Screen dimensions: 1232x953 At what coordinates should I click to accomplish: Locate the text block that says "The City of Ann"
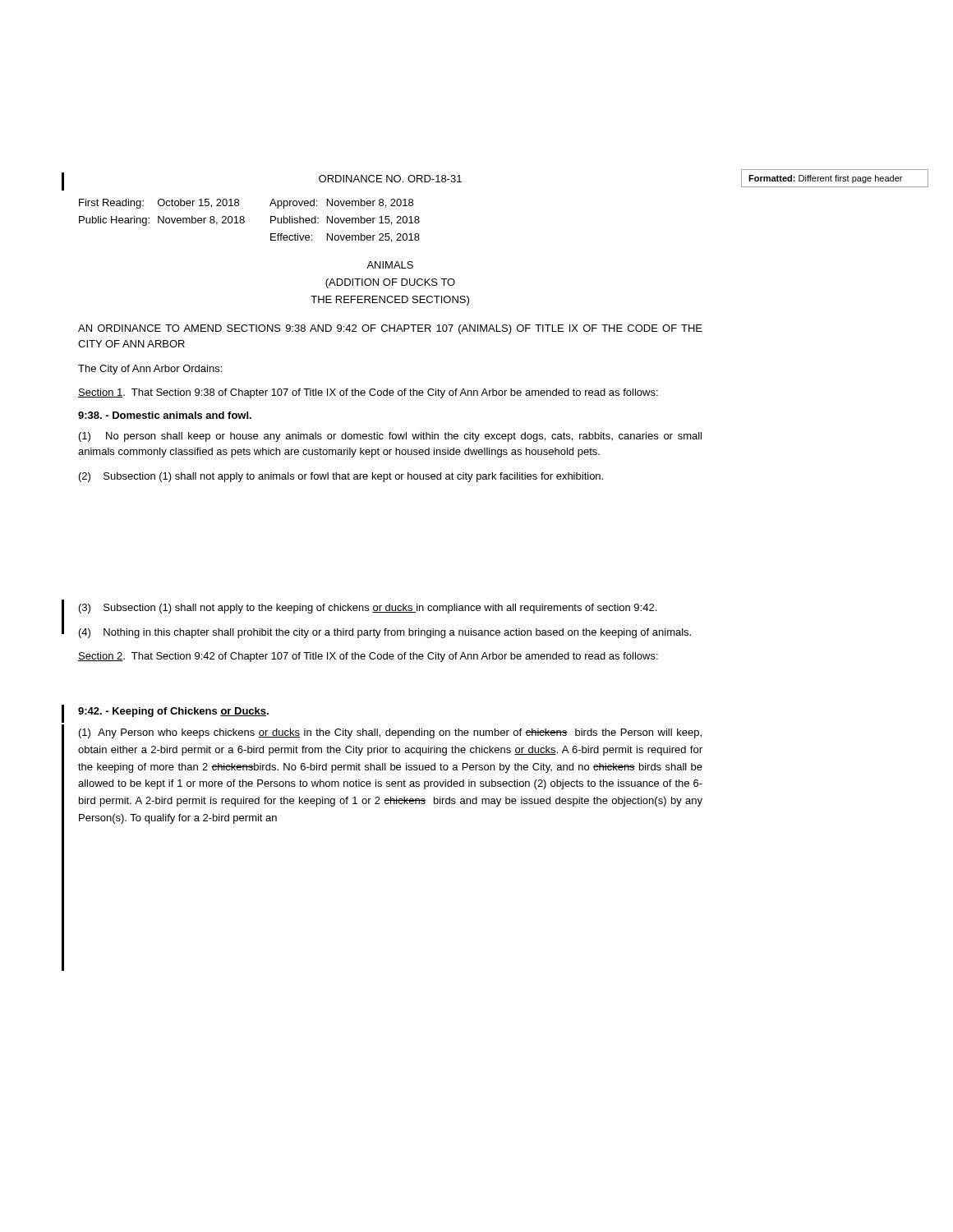(x=150, y=368)
